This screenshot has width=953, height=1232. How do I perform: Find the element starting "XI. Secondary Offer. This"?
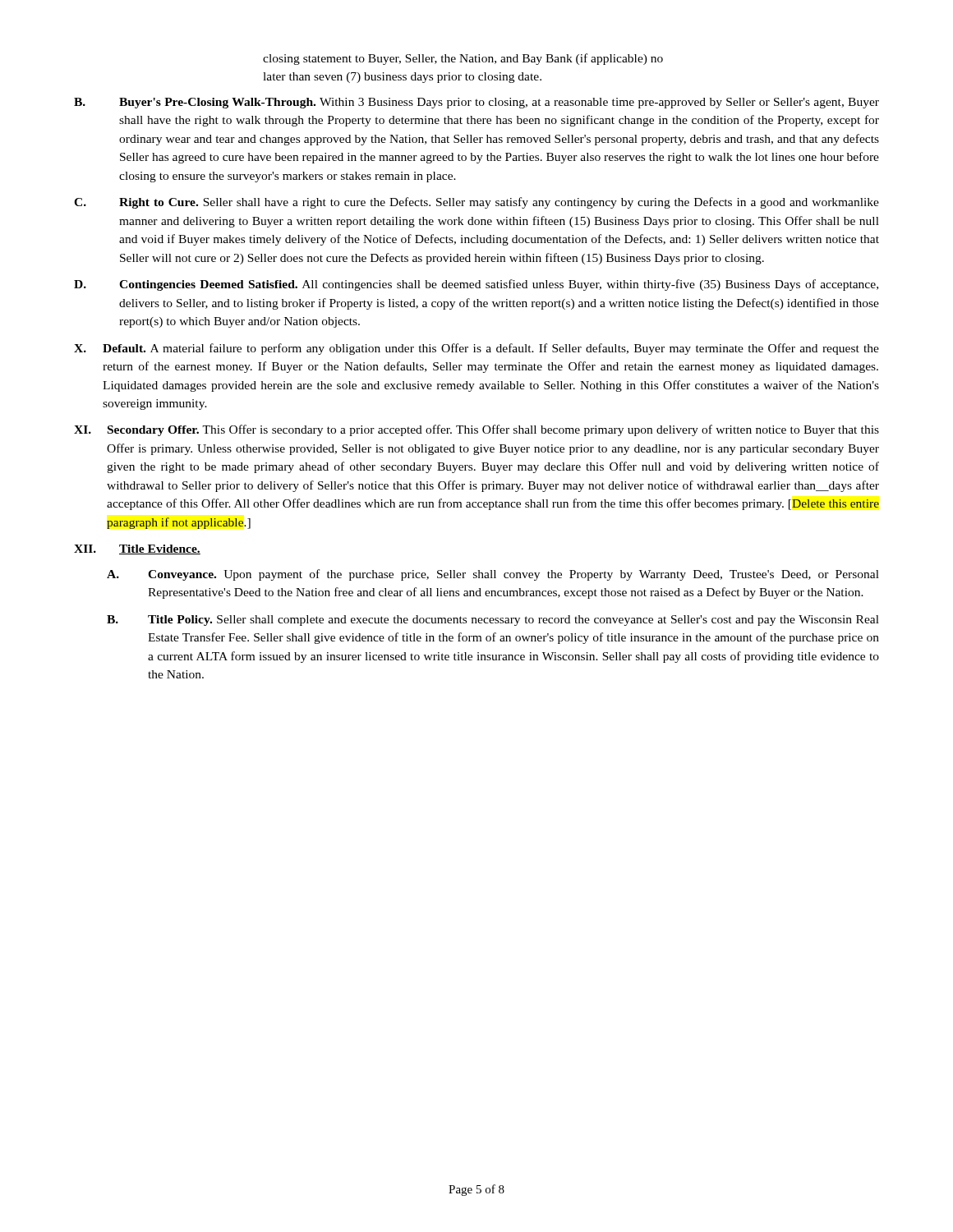(476, 476)
